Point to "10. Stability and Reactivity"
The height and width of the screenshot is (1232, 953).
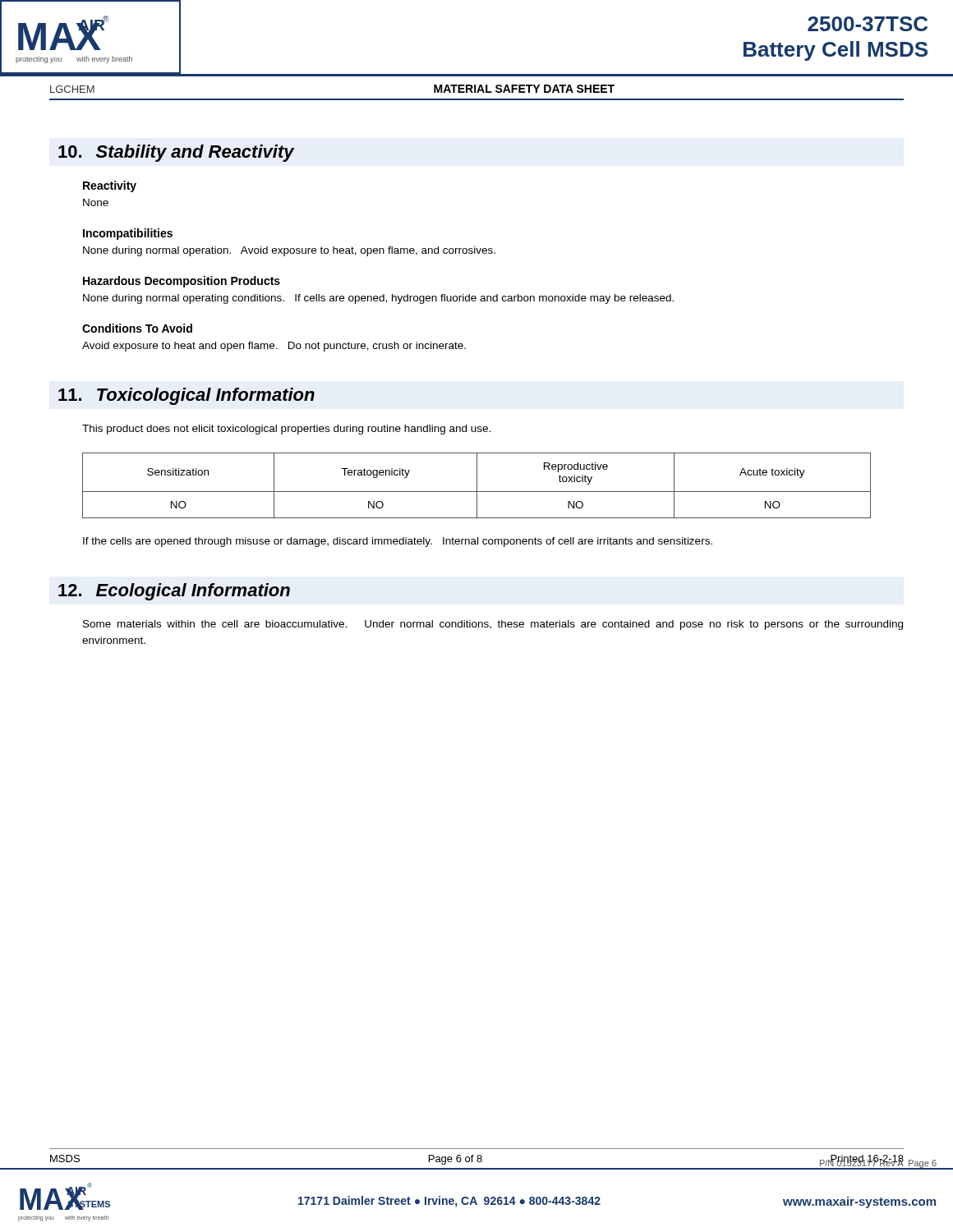(x=176, y=153)
